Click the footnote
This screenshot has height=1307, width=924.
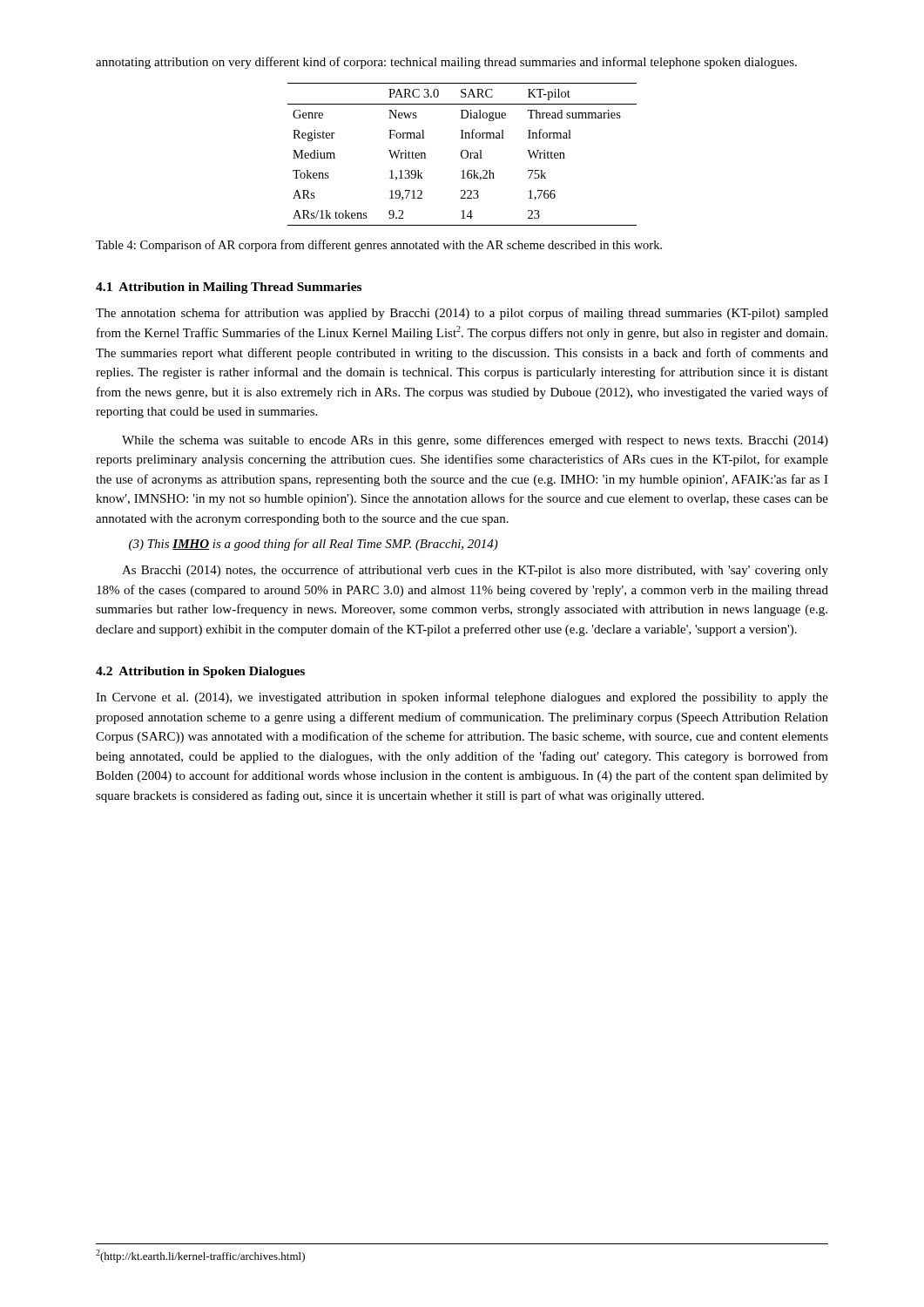tap(201, 1255)
